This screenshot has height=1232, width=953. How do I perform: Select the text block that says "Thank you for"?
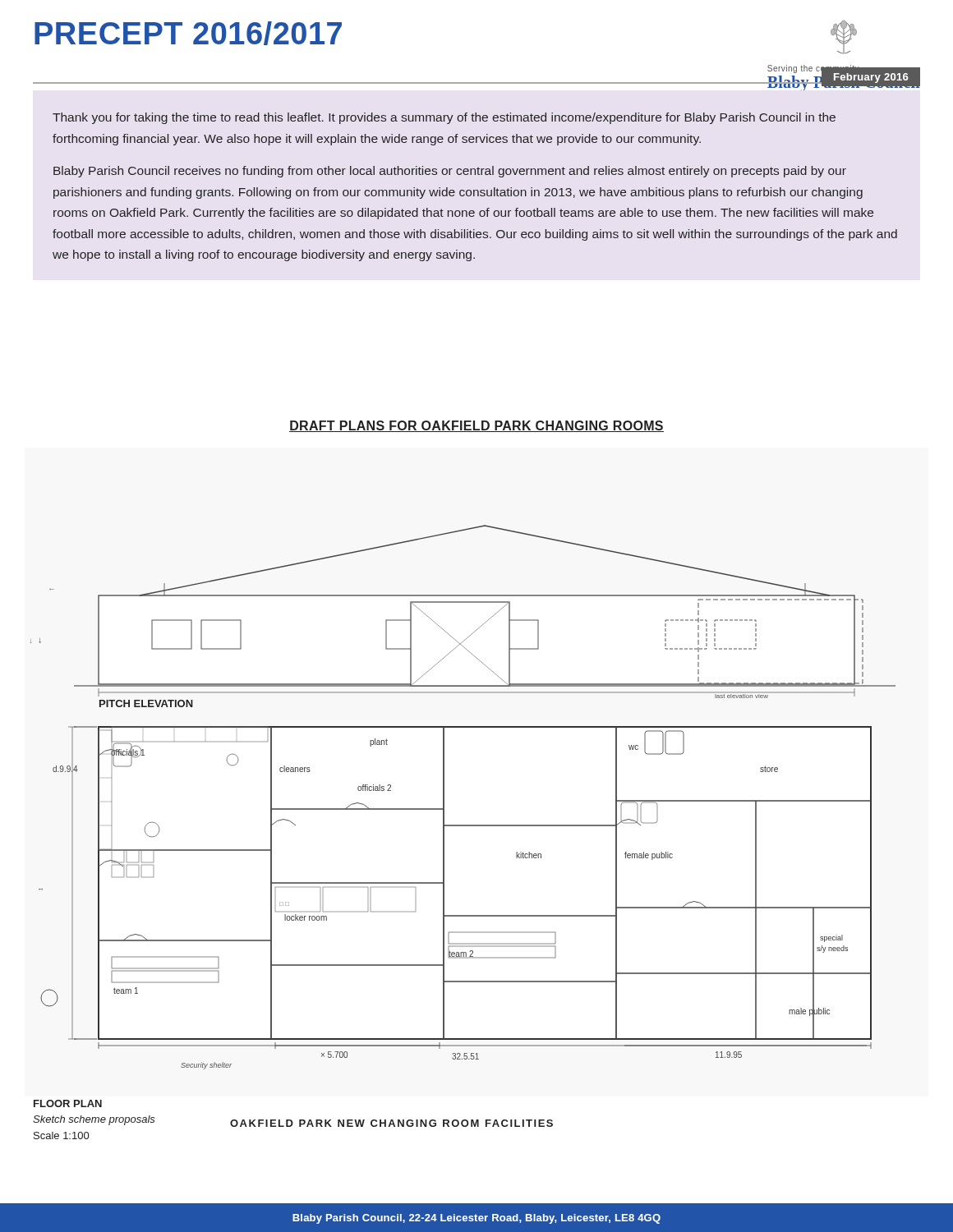(x=444, y=128)
